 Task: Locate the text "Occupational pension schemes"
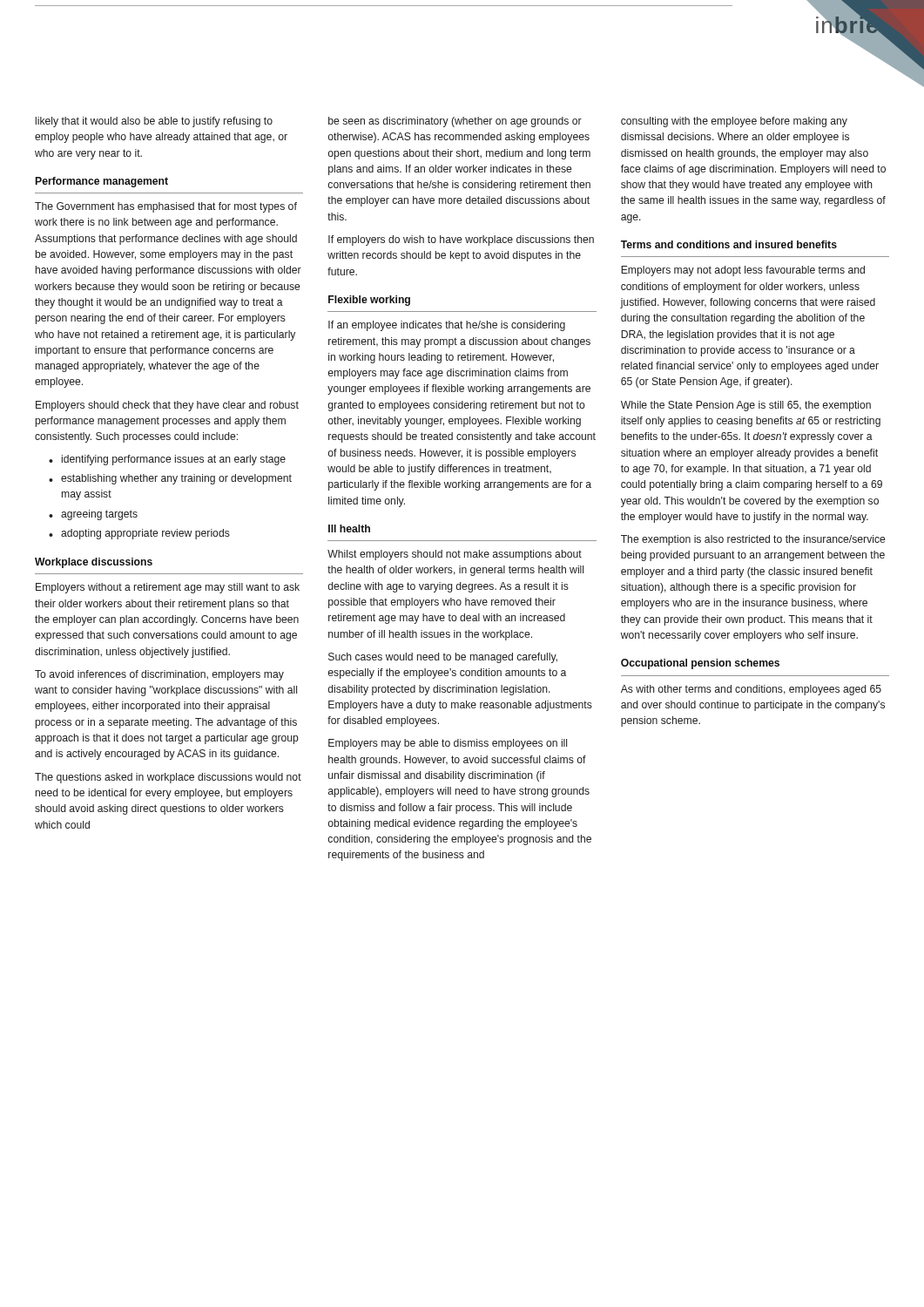(700, 663)
